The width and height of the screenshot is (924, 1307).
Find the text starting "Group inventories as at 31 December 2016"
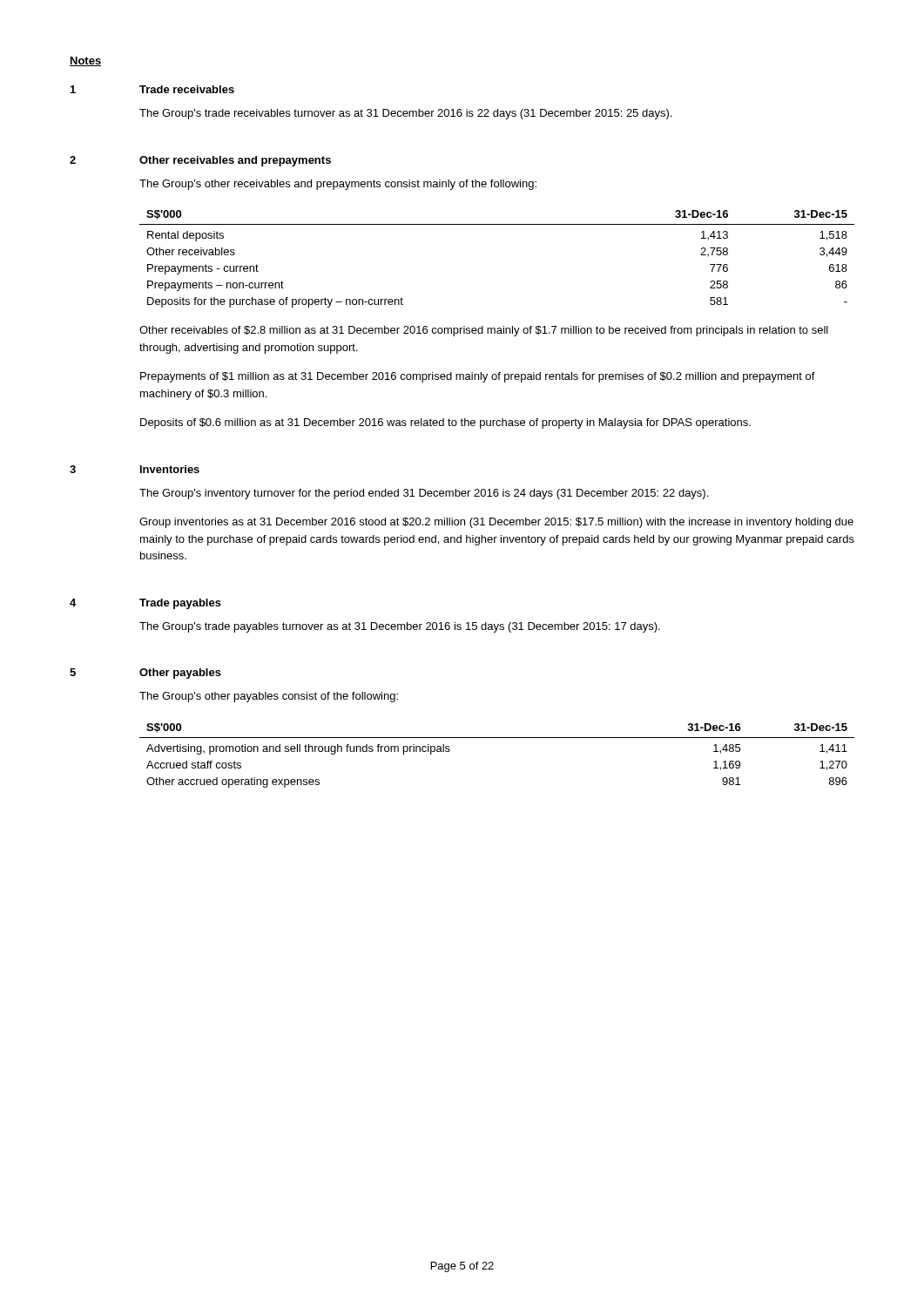497,538
